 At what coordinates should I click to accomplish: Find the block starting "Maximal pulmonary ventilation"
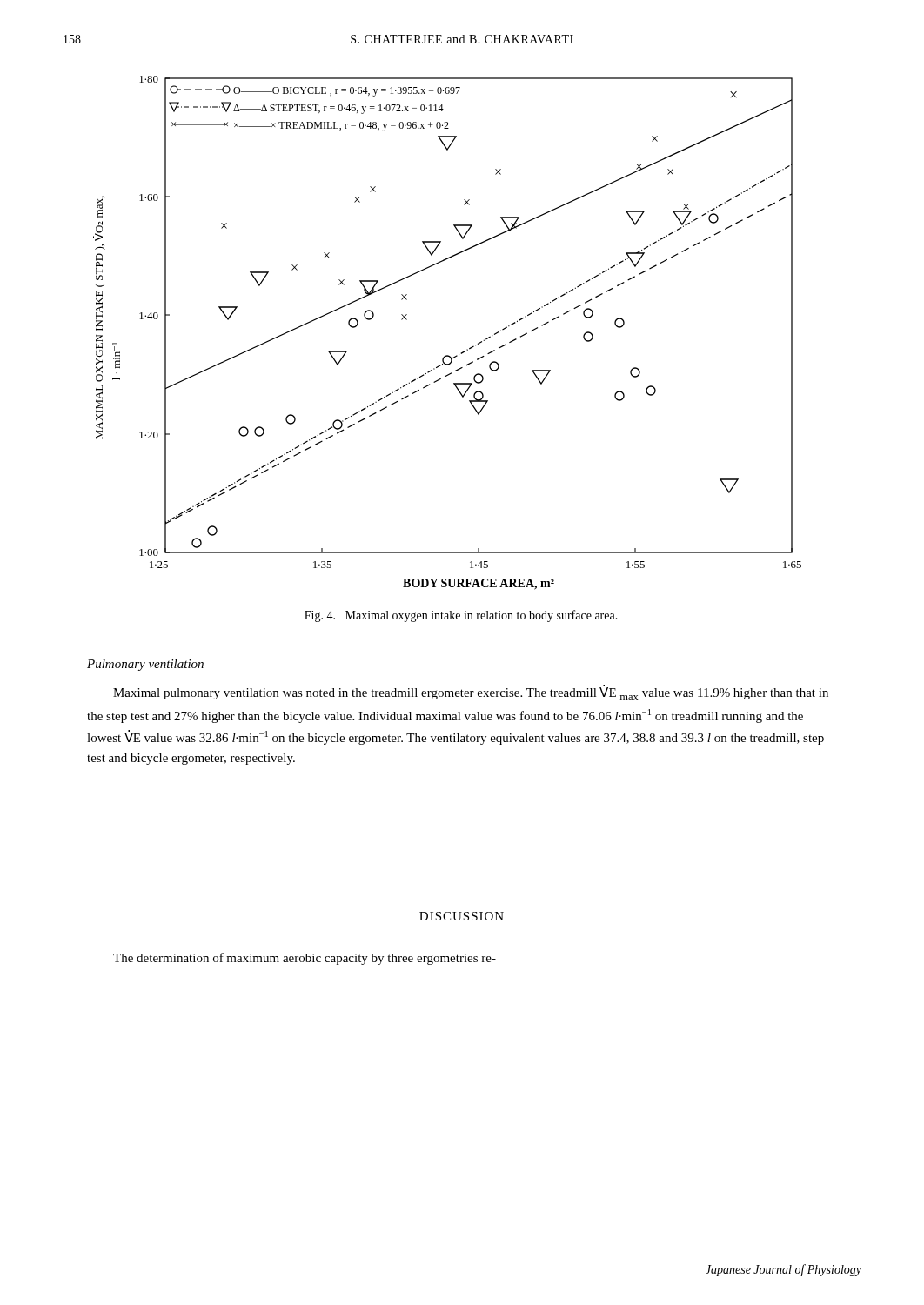[461, 726]
